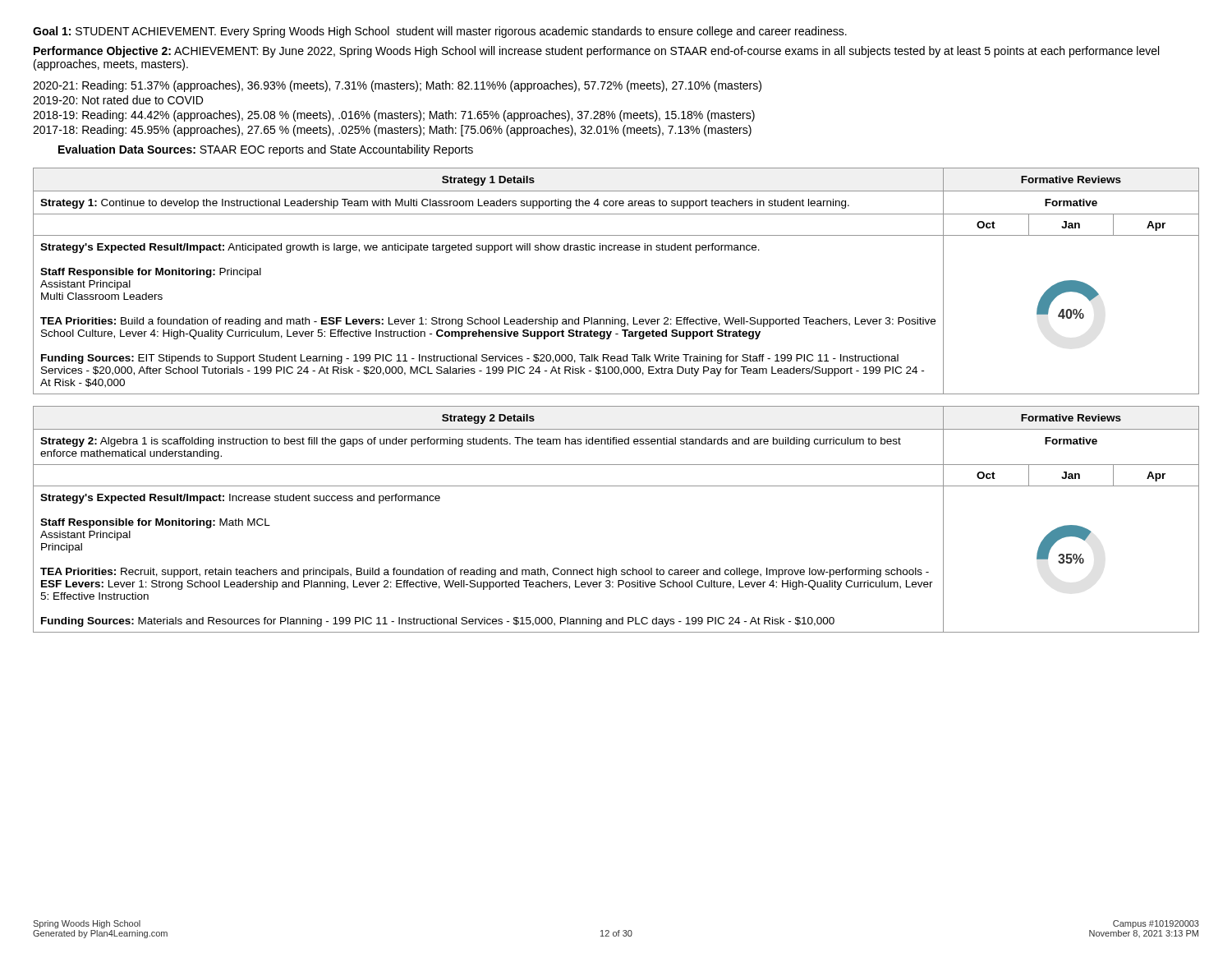Find the text block that reads "2019-20: Not rated due to"

(118, 100)
